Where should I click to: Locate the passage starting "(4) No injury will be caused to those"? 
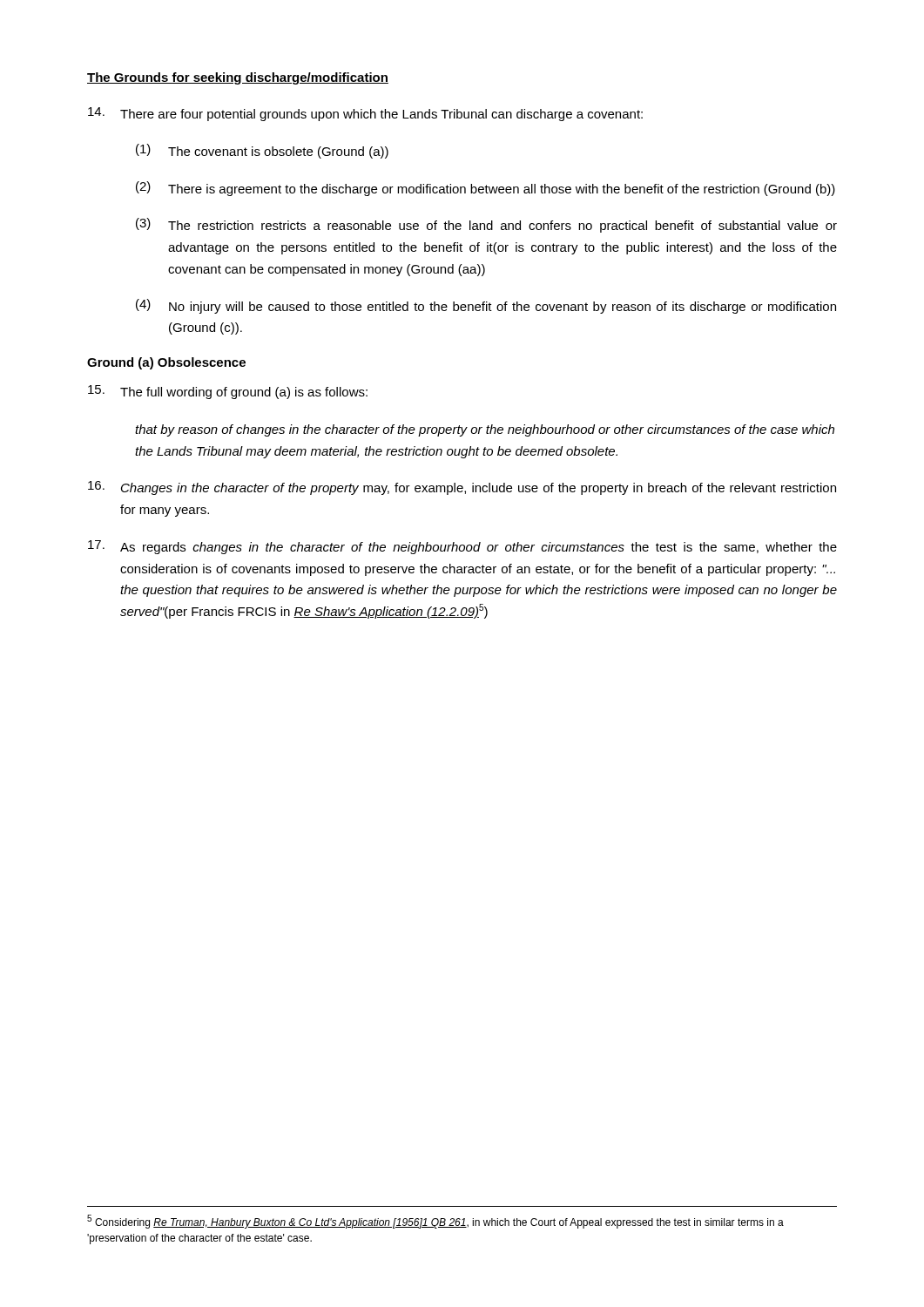486,317
